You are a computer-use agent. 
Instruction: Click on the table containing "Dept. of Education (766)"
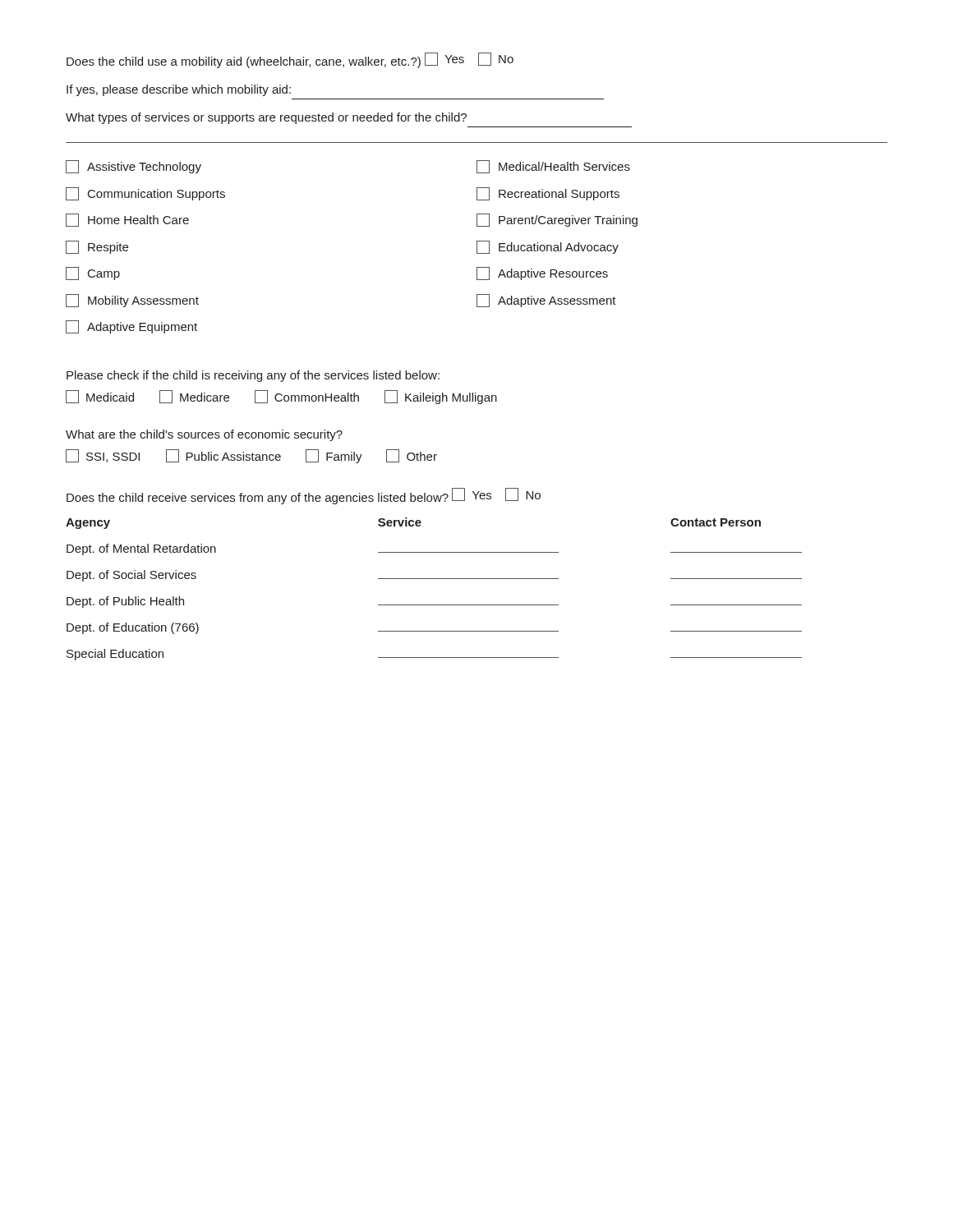[476, 588]
